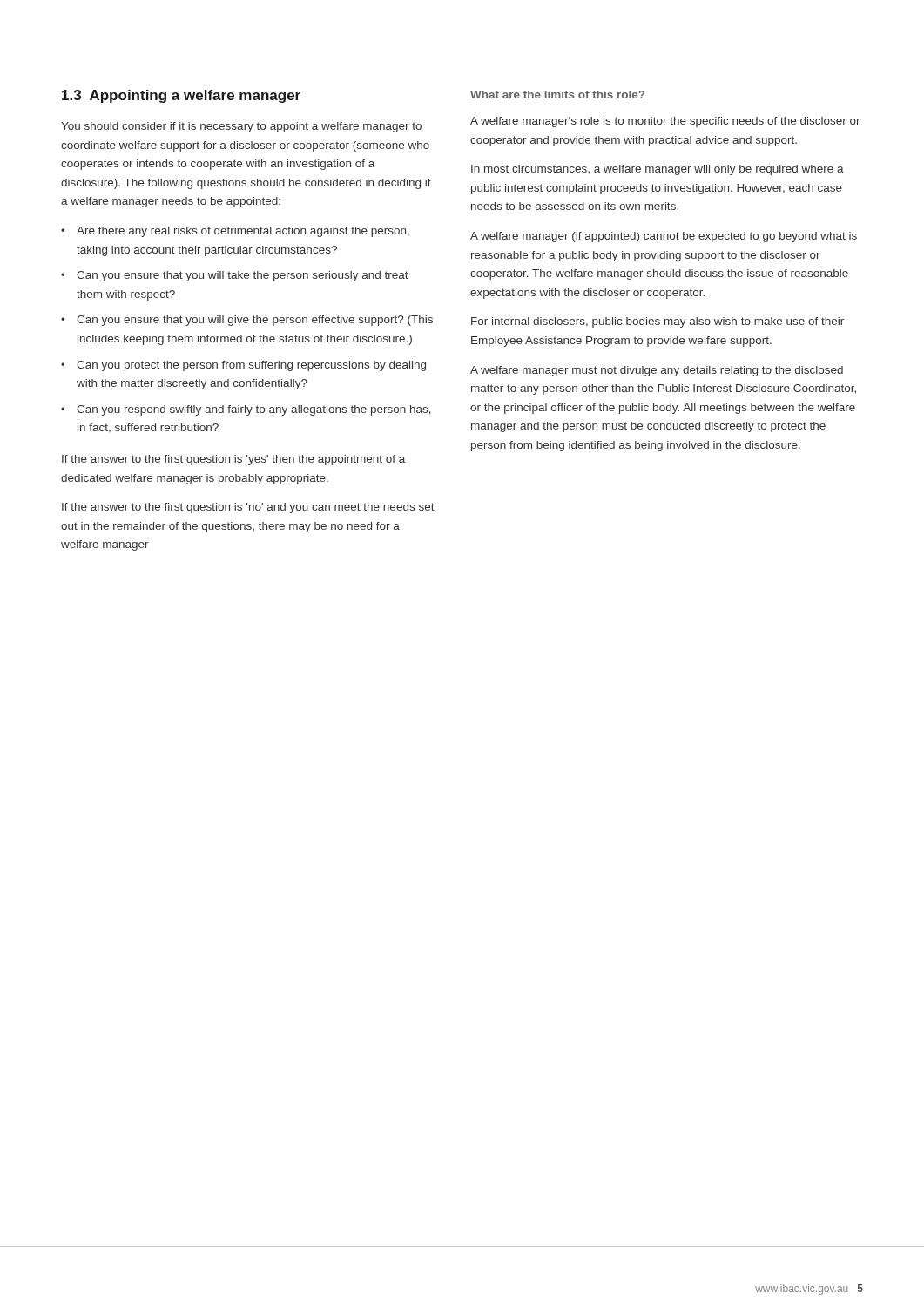Locate the section header with the text "What are the limits of"
This screenshot has height=1307, width=924.
[558, 94]
